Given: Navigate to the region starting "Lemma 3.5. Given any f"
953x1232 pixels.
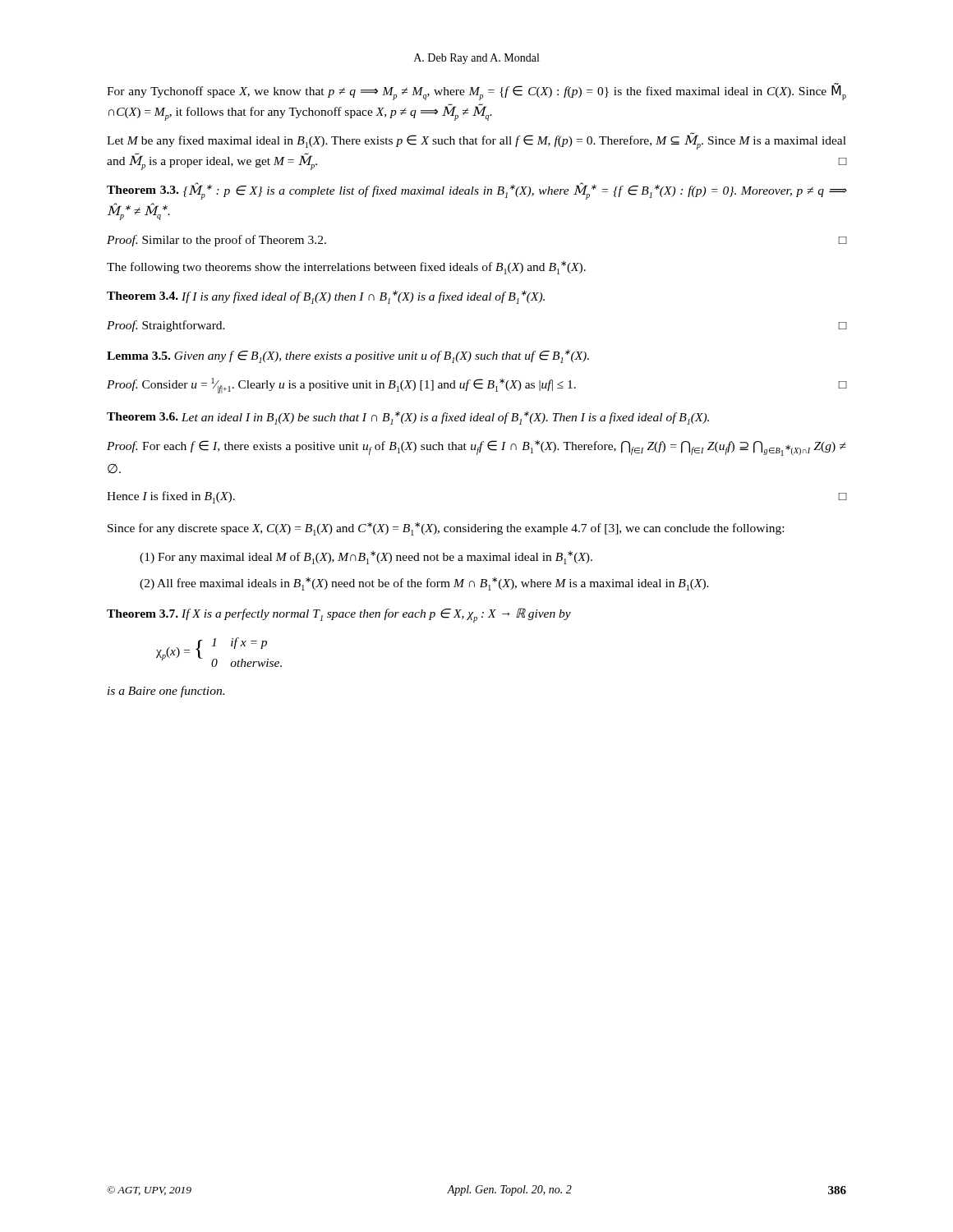Looking at the screenshot, I should (348, 356).
